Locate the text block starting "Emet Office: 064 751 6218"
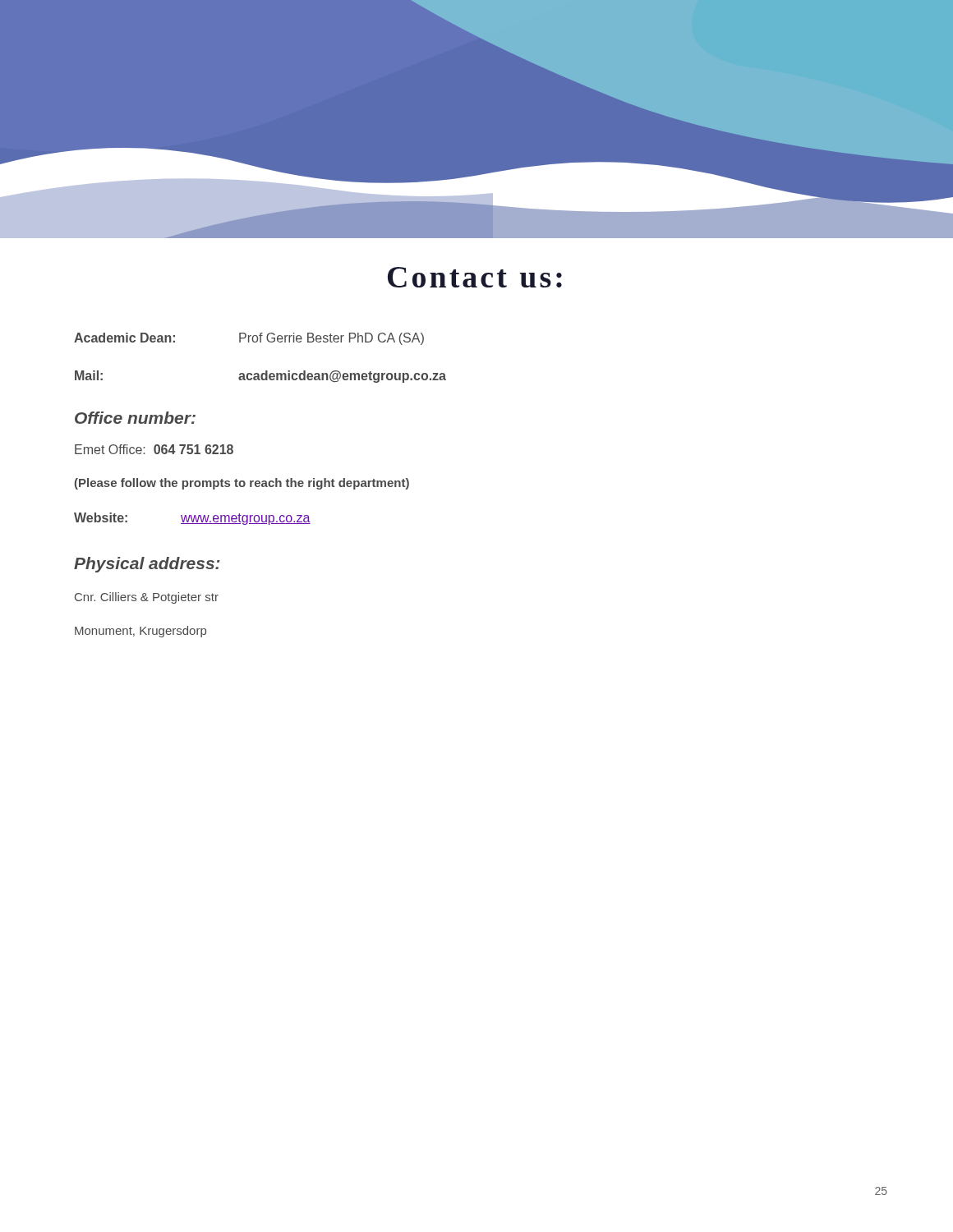Screen dimensions: 1232x953 tap(154, 450)
